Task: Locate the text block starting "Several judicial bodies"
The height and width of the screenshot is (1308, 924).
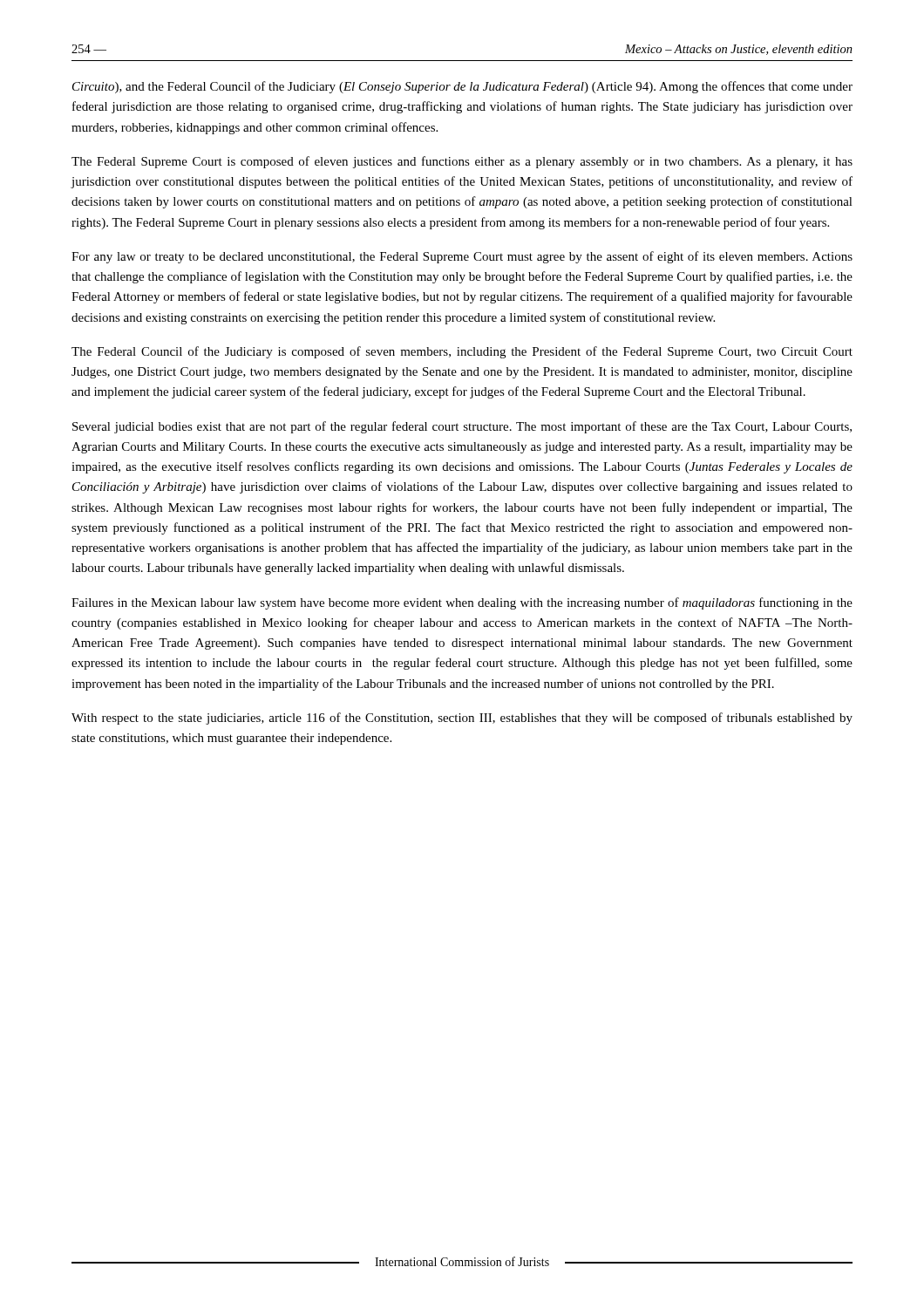Action: (462, 497)
